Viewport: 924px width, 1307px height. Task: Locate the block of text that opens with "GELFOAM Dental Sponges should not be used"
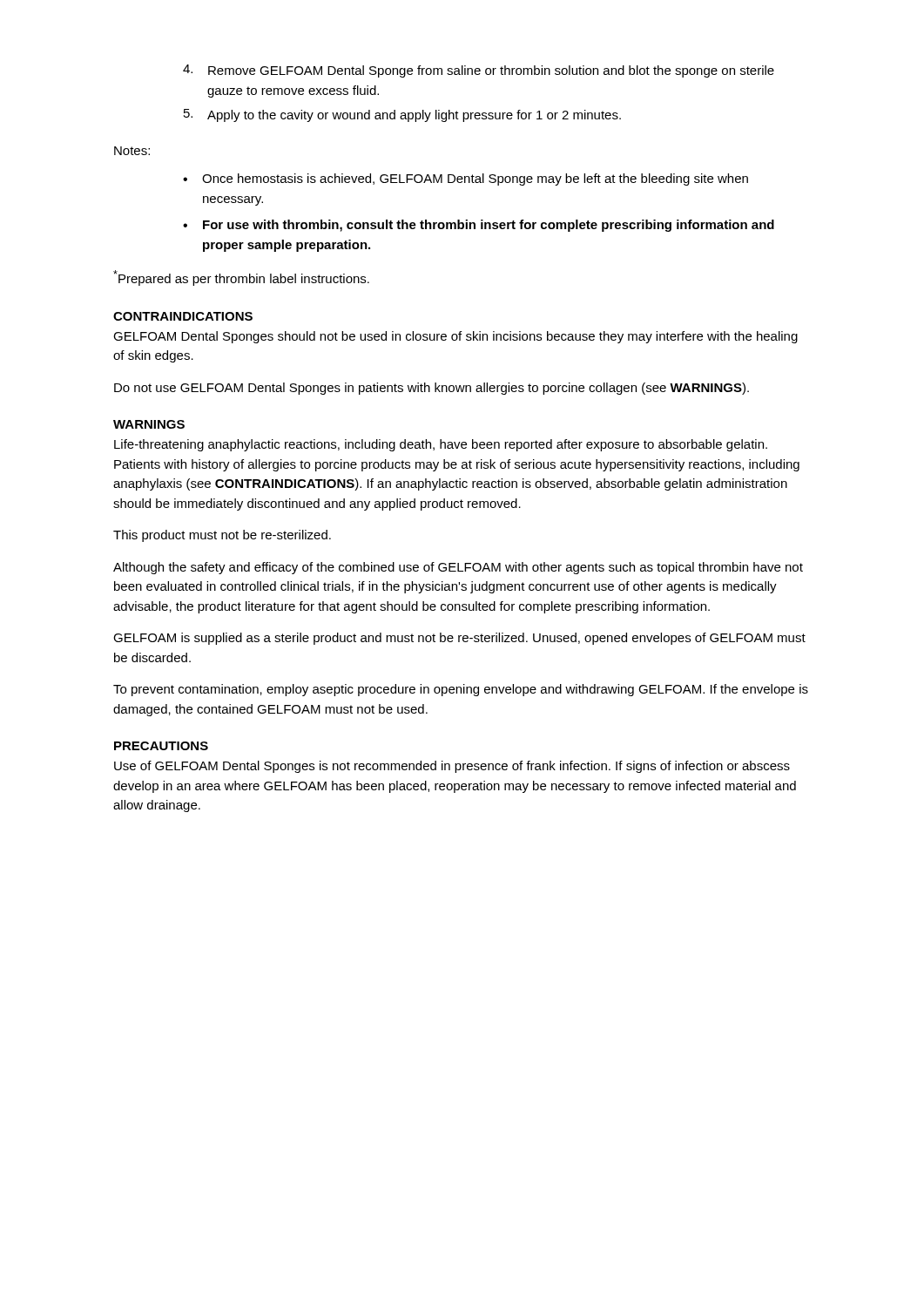(456, 345)
